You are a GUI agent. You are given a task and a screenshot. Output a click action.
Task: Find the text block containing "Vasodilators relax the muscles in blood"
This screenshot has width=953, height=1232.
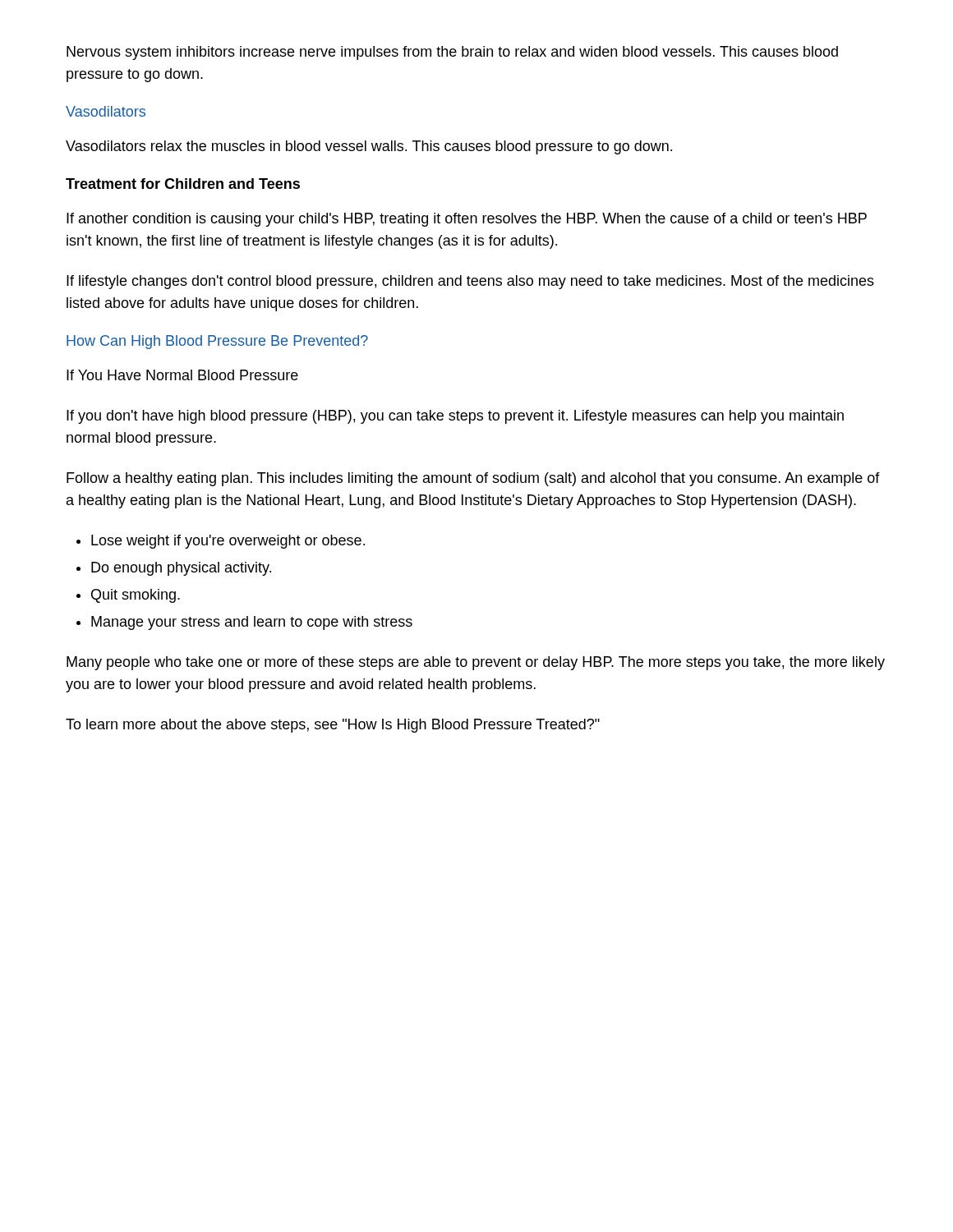click(370, 146)
